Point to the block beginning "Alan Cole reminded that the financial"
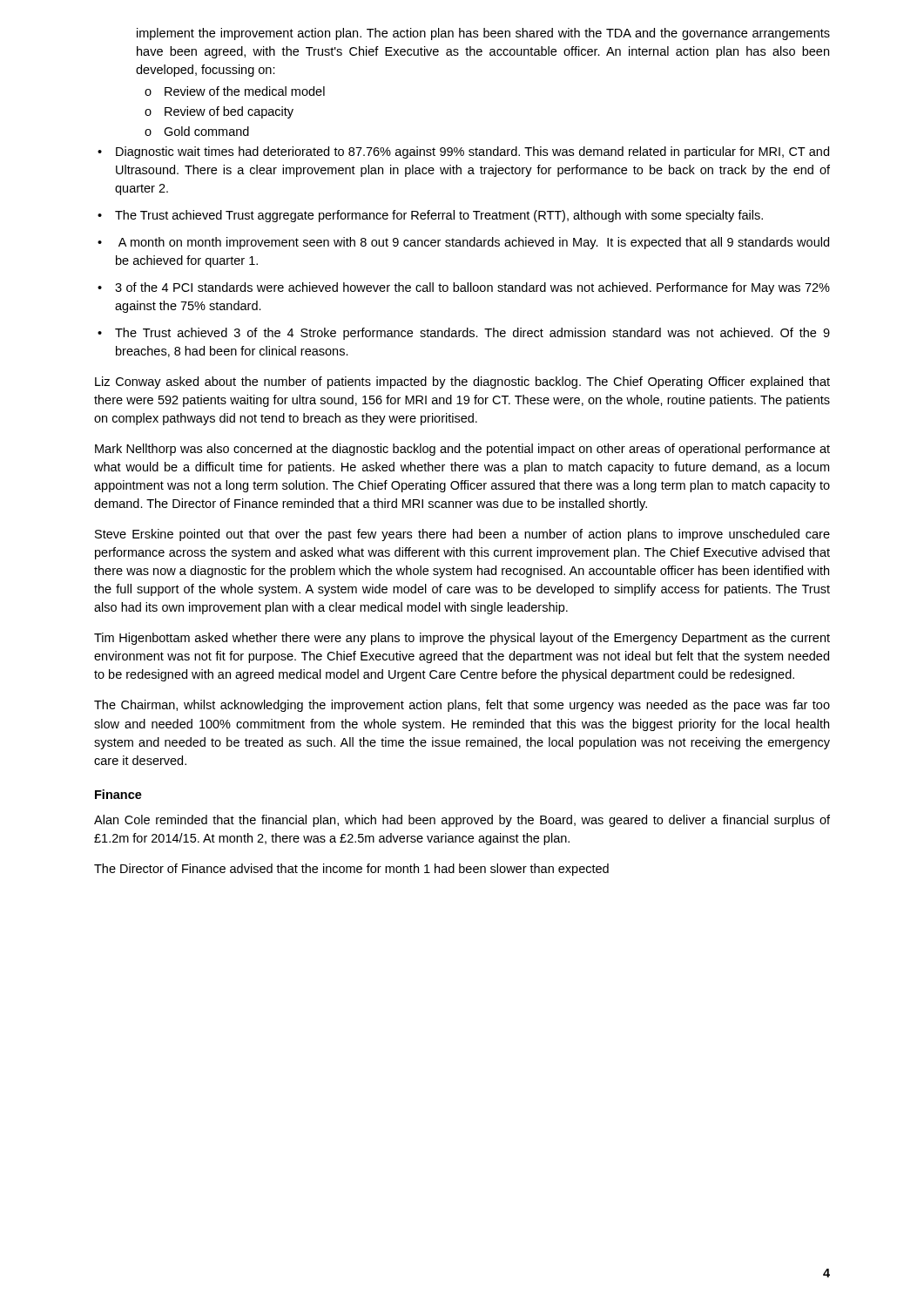This screenshot has height=1307, width=924. pos(462,829)
